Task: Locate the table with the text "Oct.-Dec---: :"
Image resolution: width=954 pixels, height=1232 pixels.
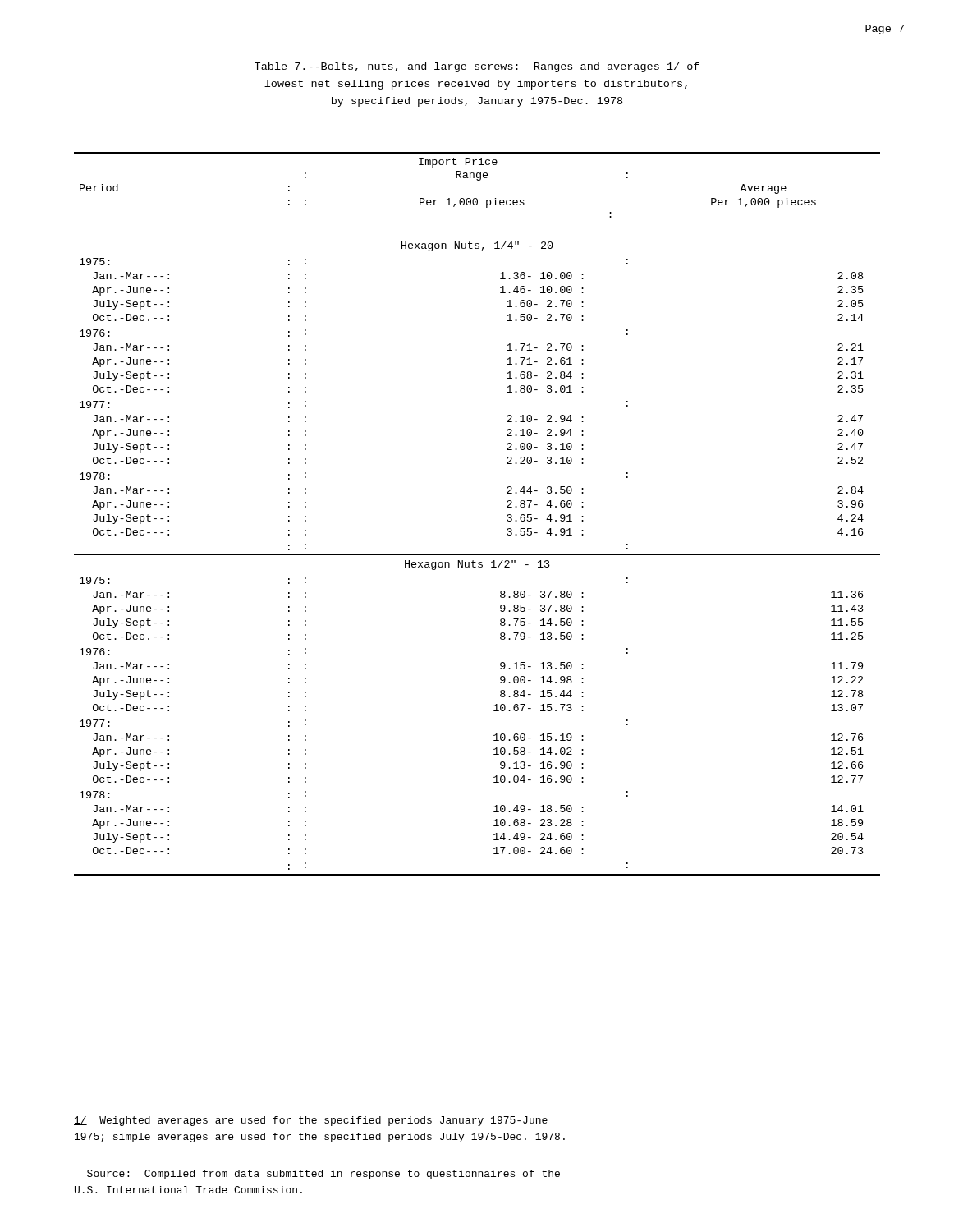Action: tap(477, 515)
